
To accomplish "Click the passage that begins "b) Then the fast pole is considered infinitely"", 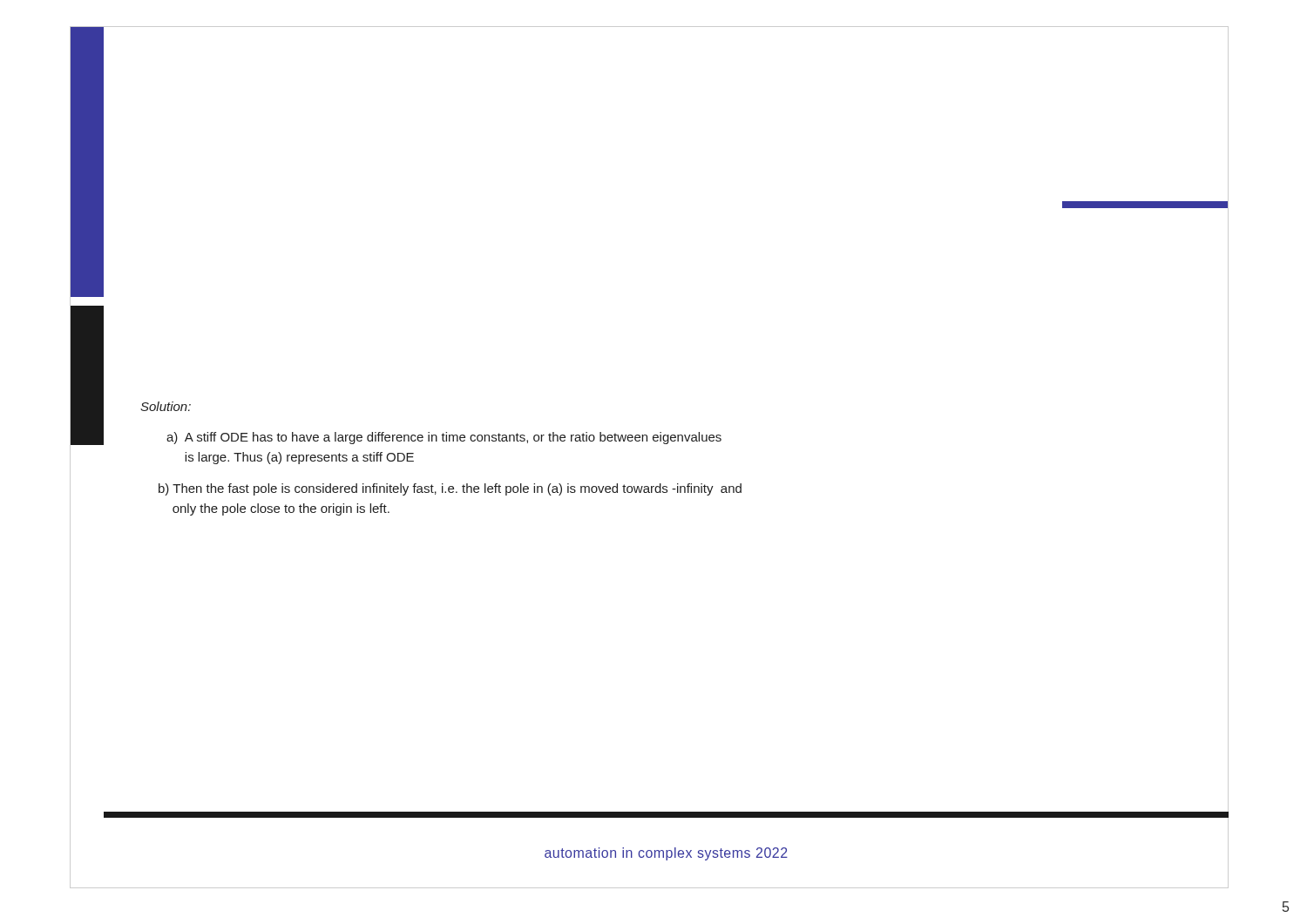I will click(450, 498).
